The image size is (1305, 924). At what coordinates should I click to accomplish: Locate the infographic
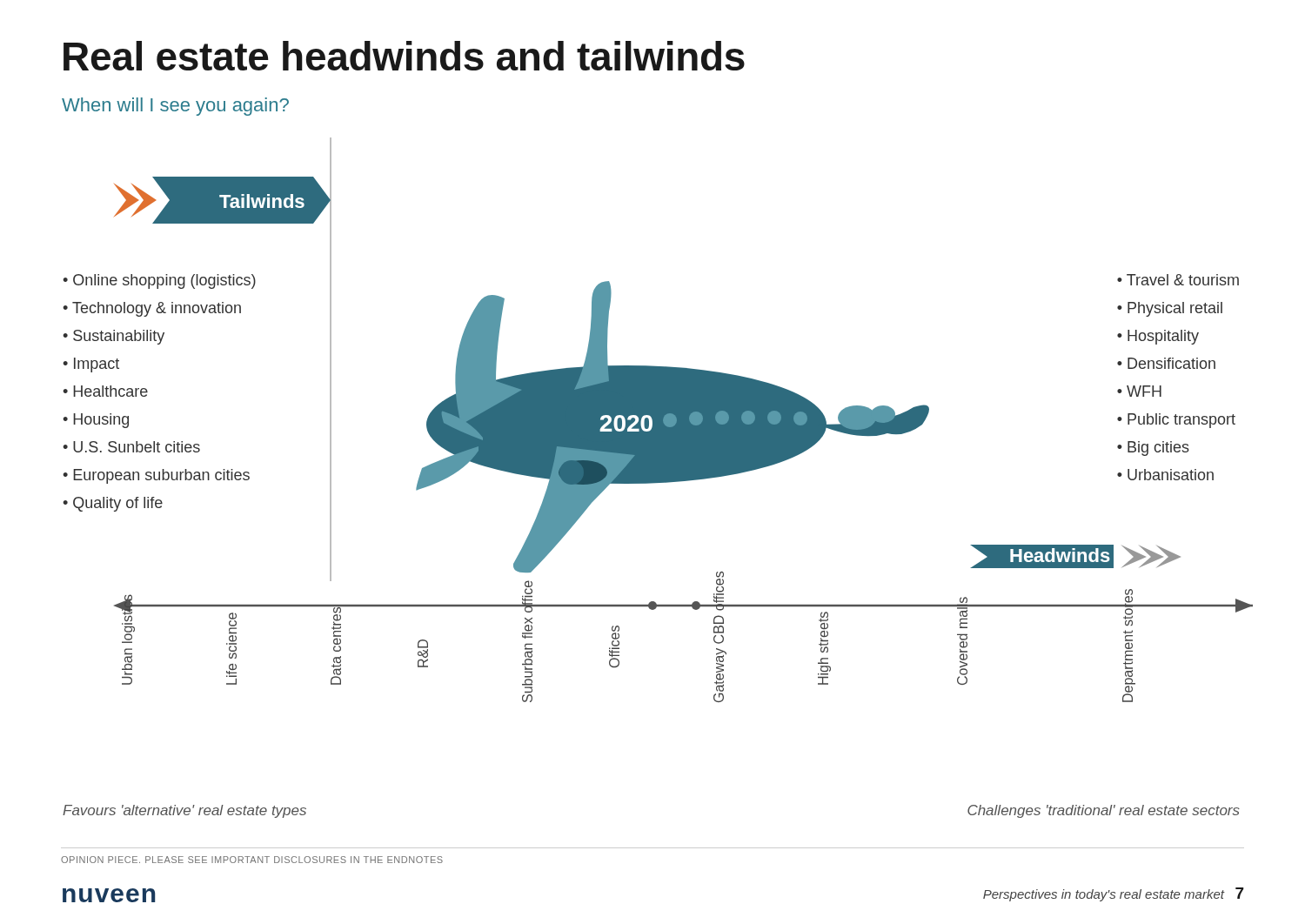652,455
